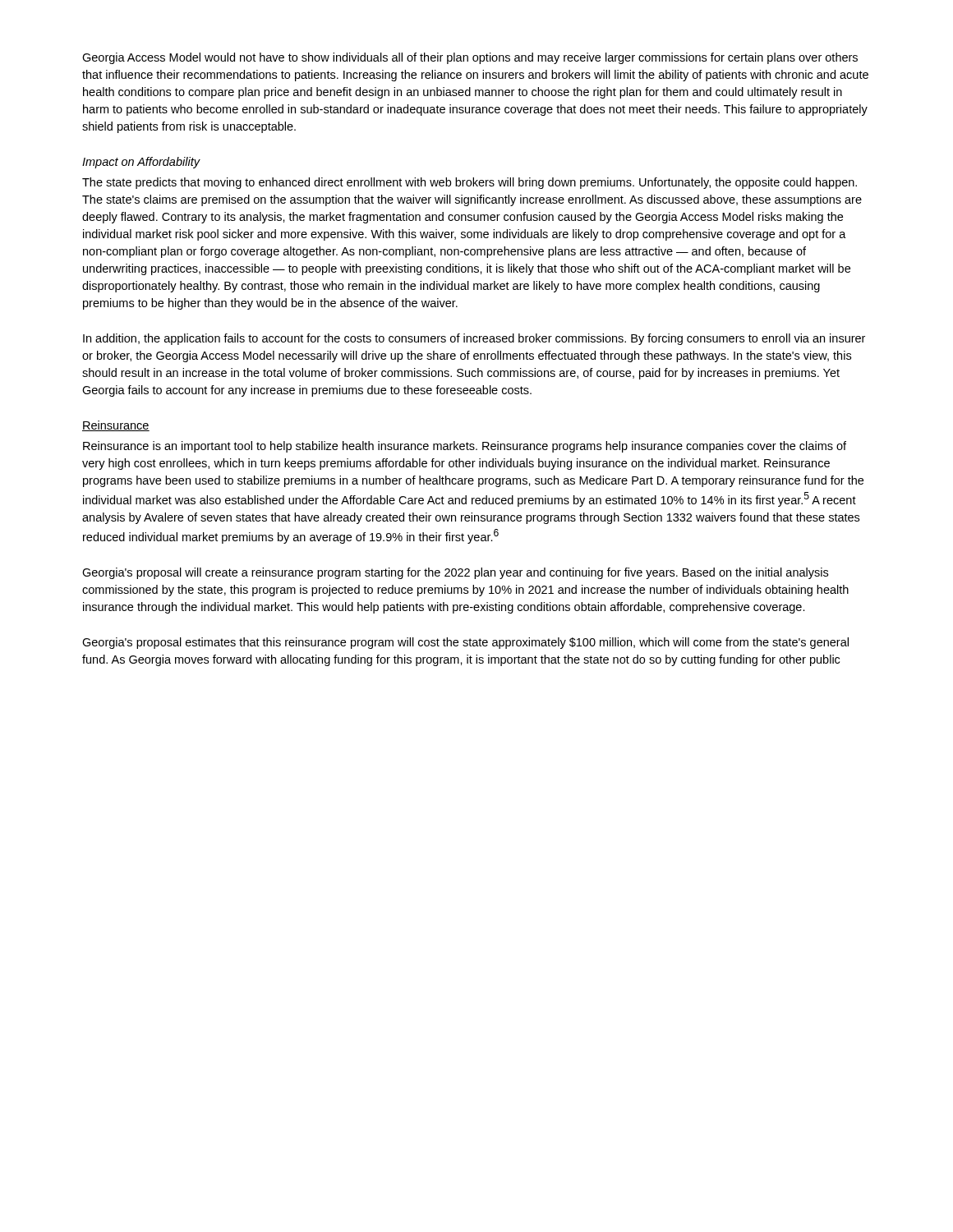Screen dimensions: 1232x953
Task: Locate the text block that says "The state predicts that moving"
Action: pyautogui.click(x=472, y=243)
